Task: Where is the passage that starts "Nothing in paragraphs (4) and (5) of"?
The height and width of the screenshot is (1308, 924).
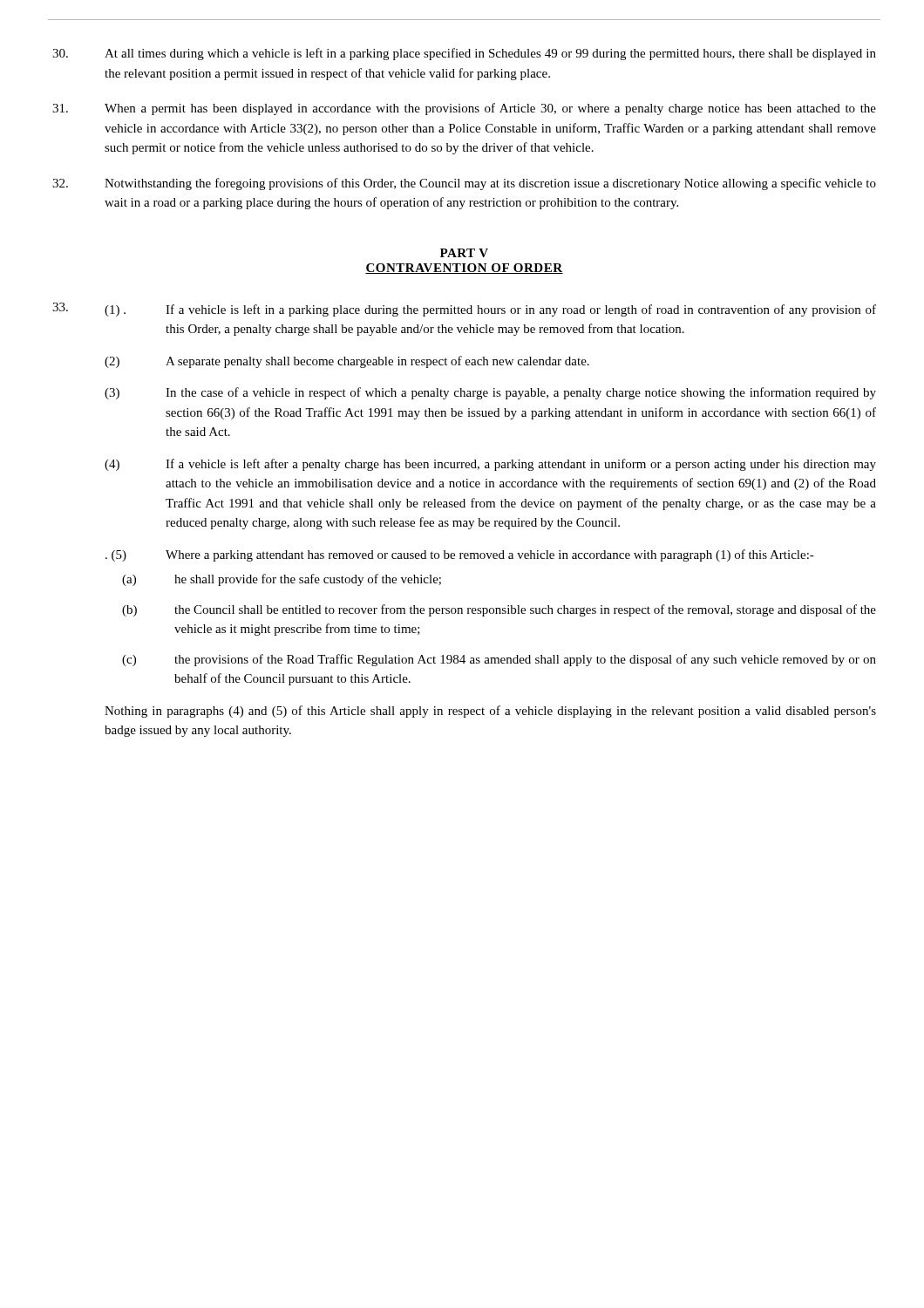Action: point(490,720)
